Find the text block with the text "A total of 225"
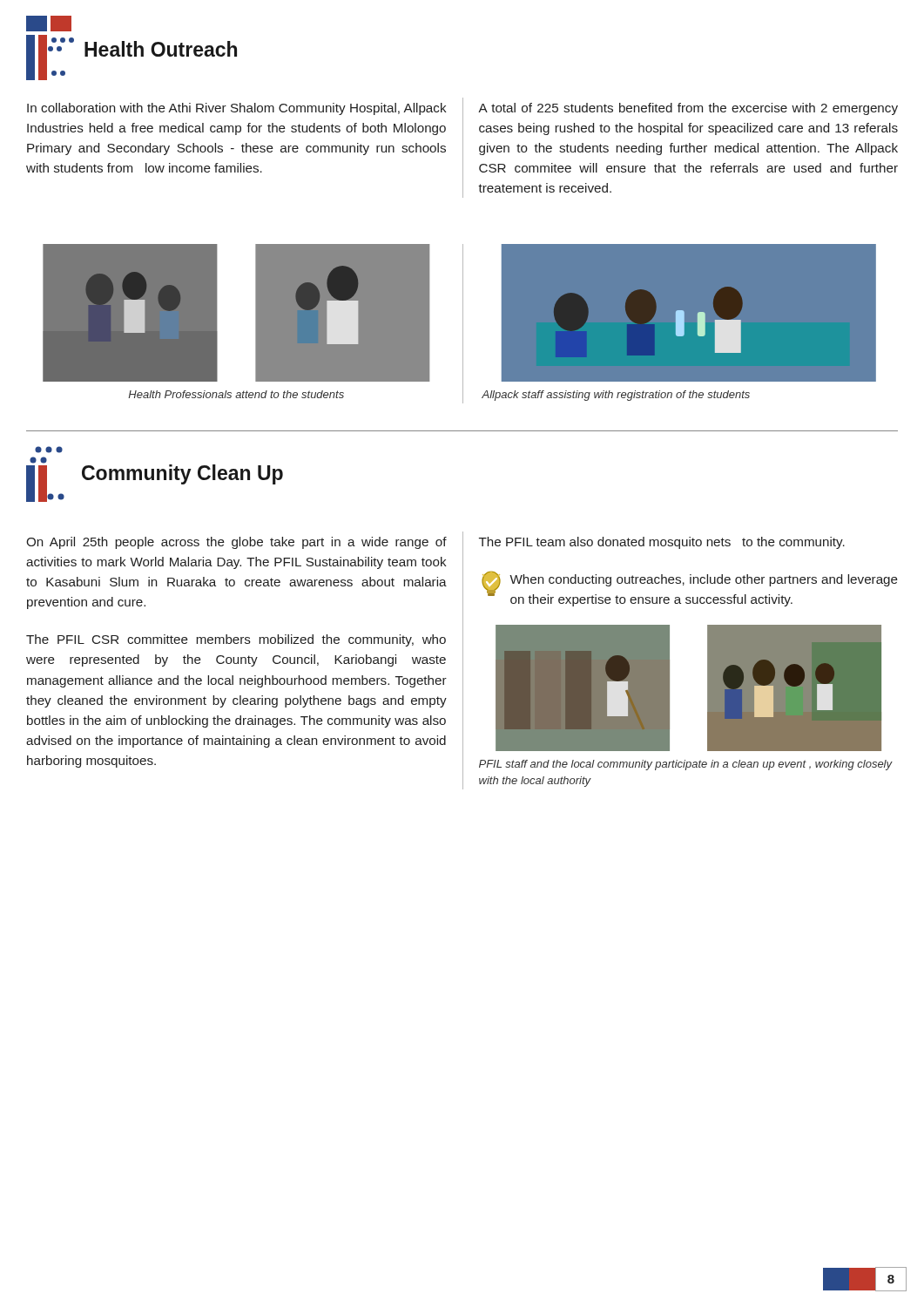 pyautogui.click(x=688, y=148)
